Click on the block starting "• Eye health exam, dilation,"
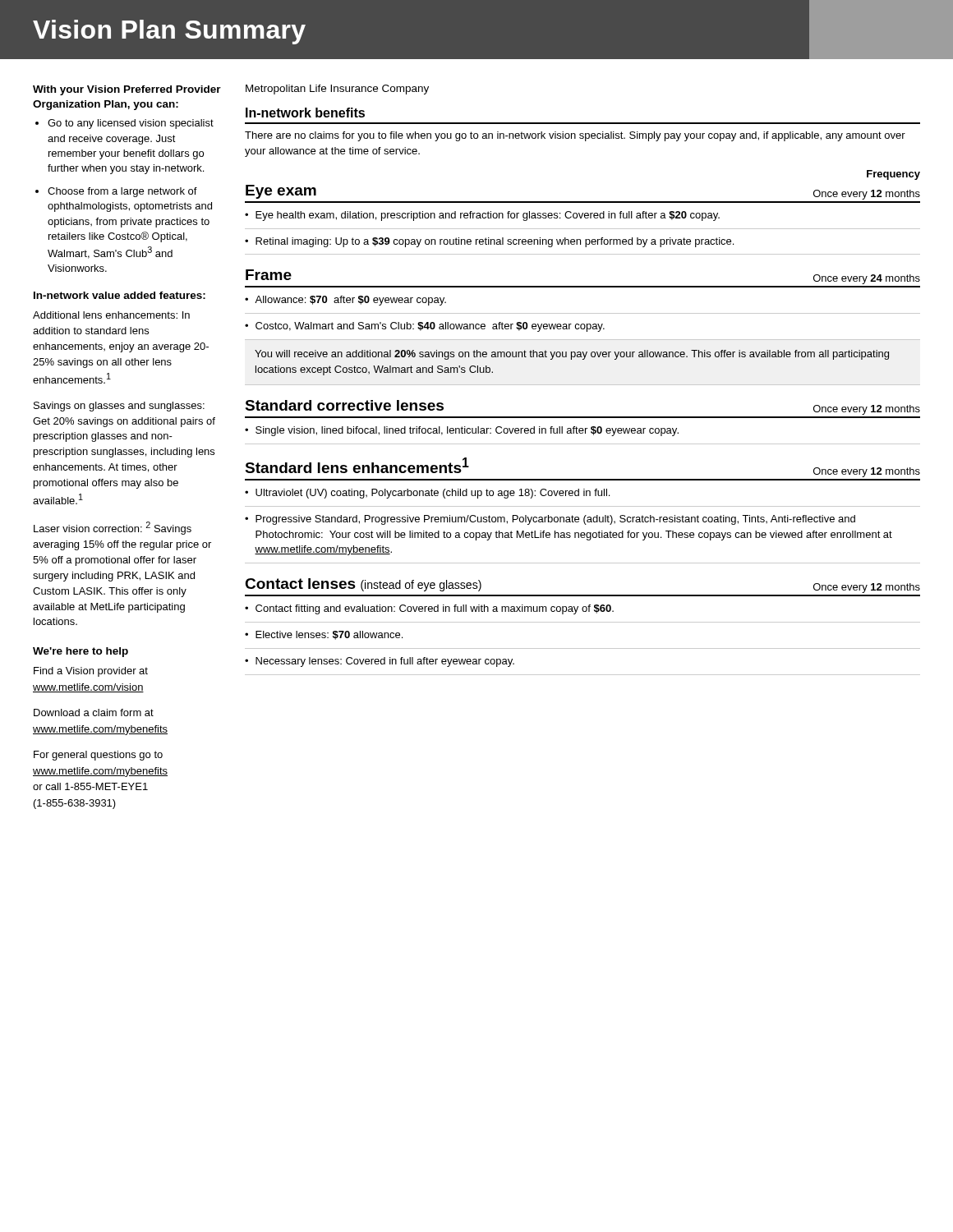The width and height of the screenshot is (953, 1232). coord(483,215)
